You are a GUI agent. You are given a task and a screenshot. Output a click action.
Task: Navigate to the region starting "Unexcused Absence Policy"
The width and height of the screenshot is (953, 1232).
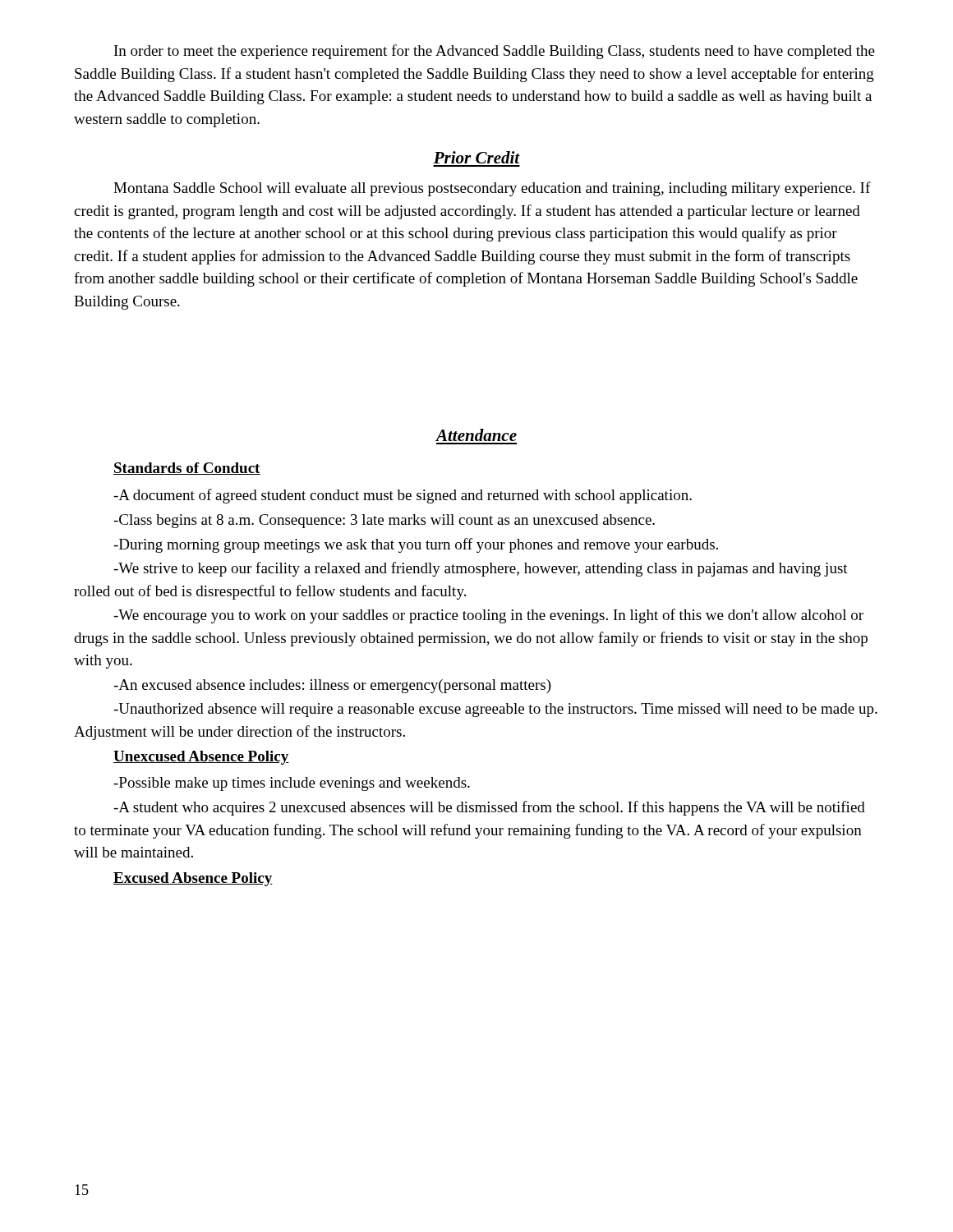pyautogui.click(x=201, y=756)
